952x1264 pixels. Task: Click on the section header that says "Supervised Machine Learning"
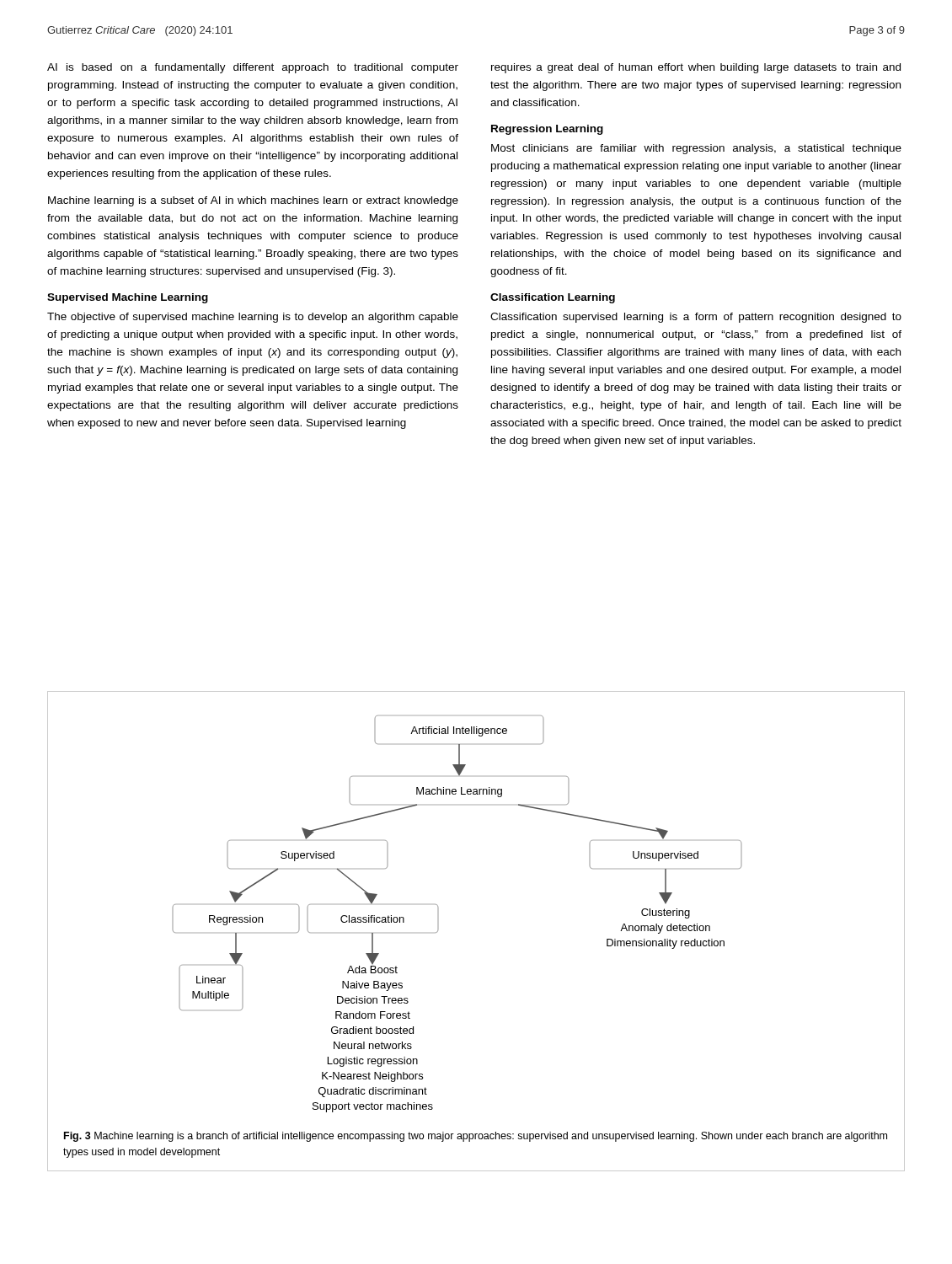[128, 297]
